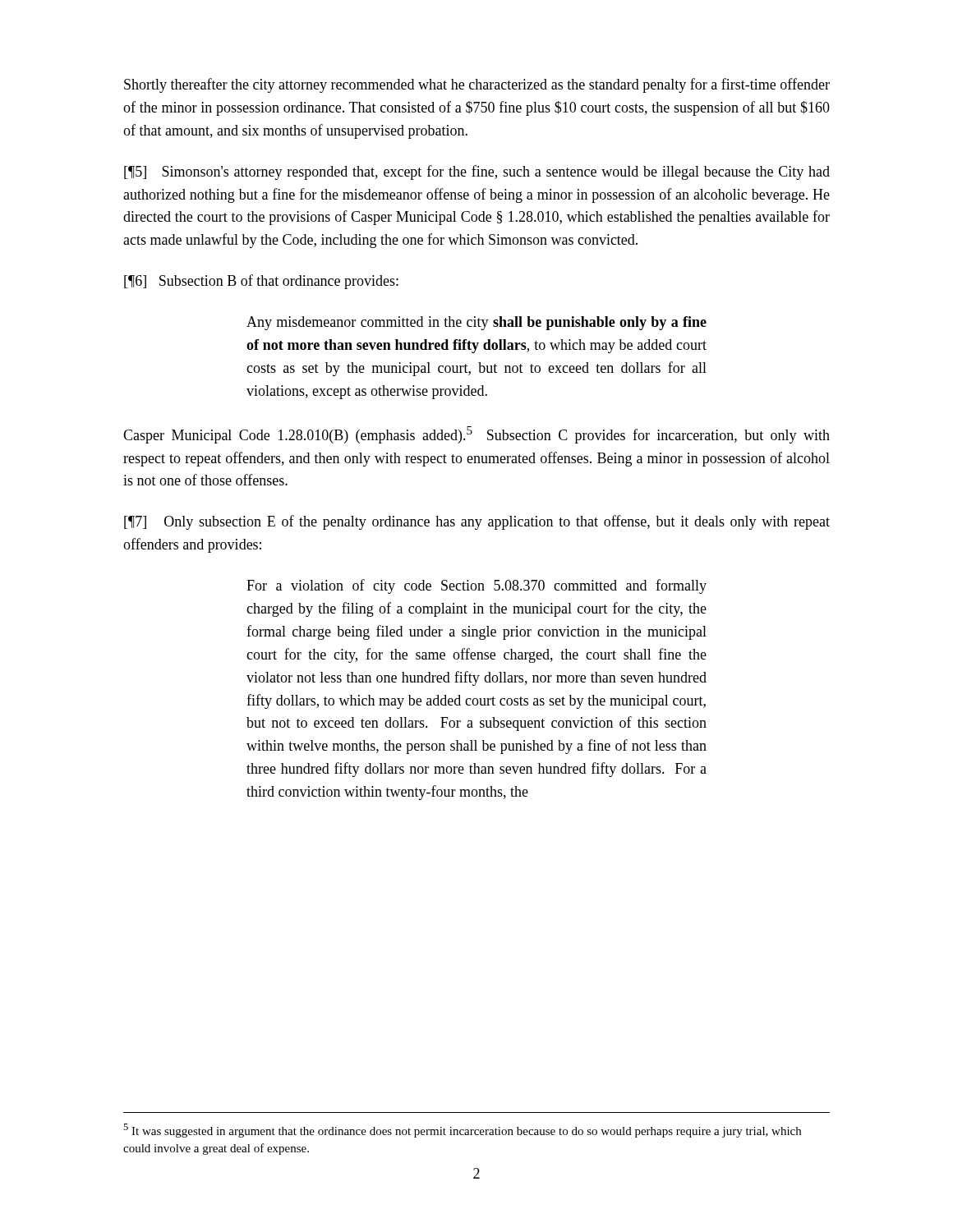The height and width of the screenshot is (1232, 953).
Task: Point to the region starting "Shortly thereafter the"
Action: (476, 107)
